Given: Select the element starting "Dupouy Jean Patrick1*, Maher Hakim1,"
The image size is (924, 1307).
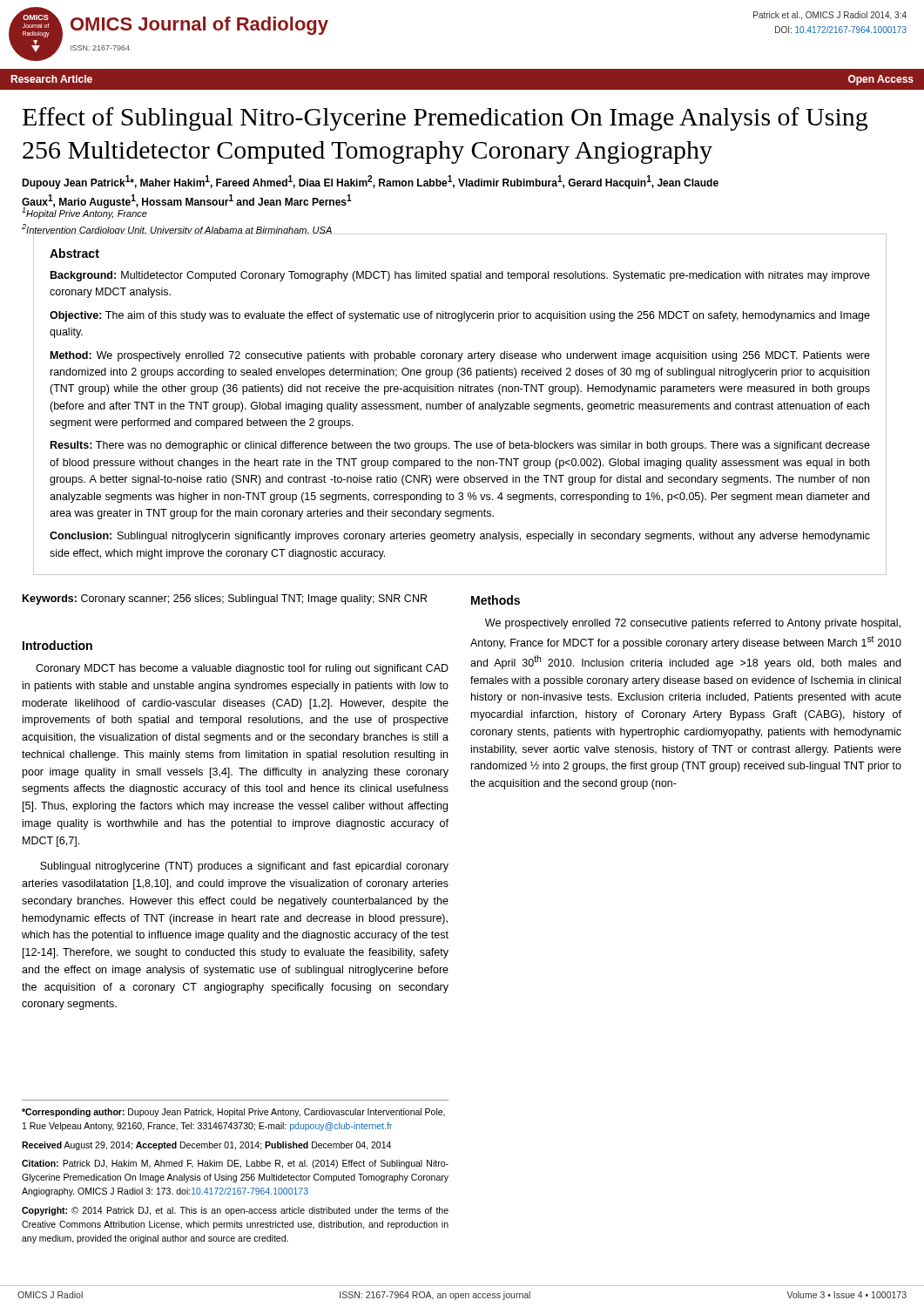Looking at the screenshot, I should pos(370,191).
